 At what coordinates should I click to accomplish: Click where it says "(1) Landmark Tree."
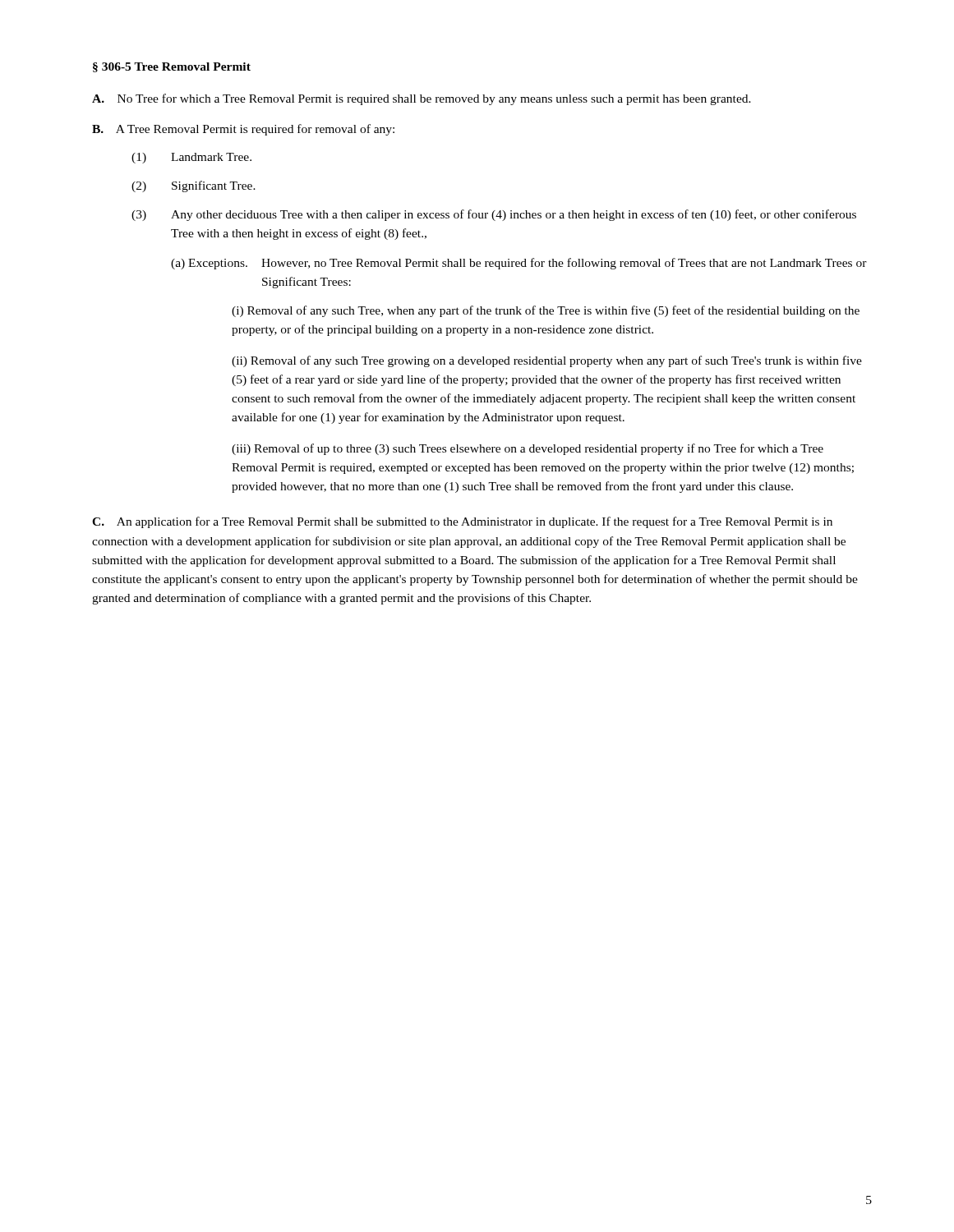tap(192, 156)
